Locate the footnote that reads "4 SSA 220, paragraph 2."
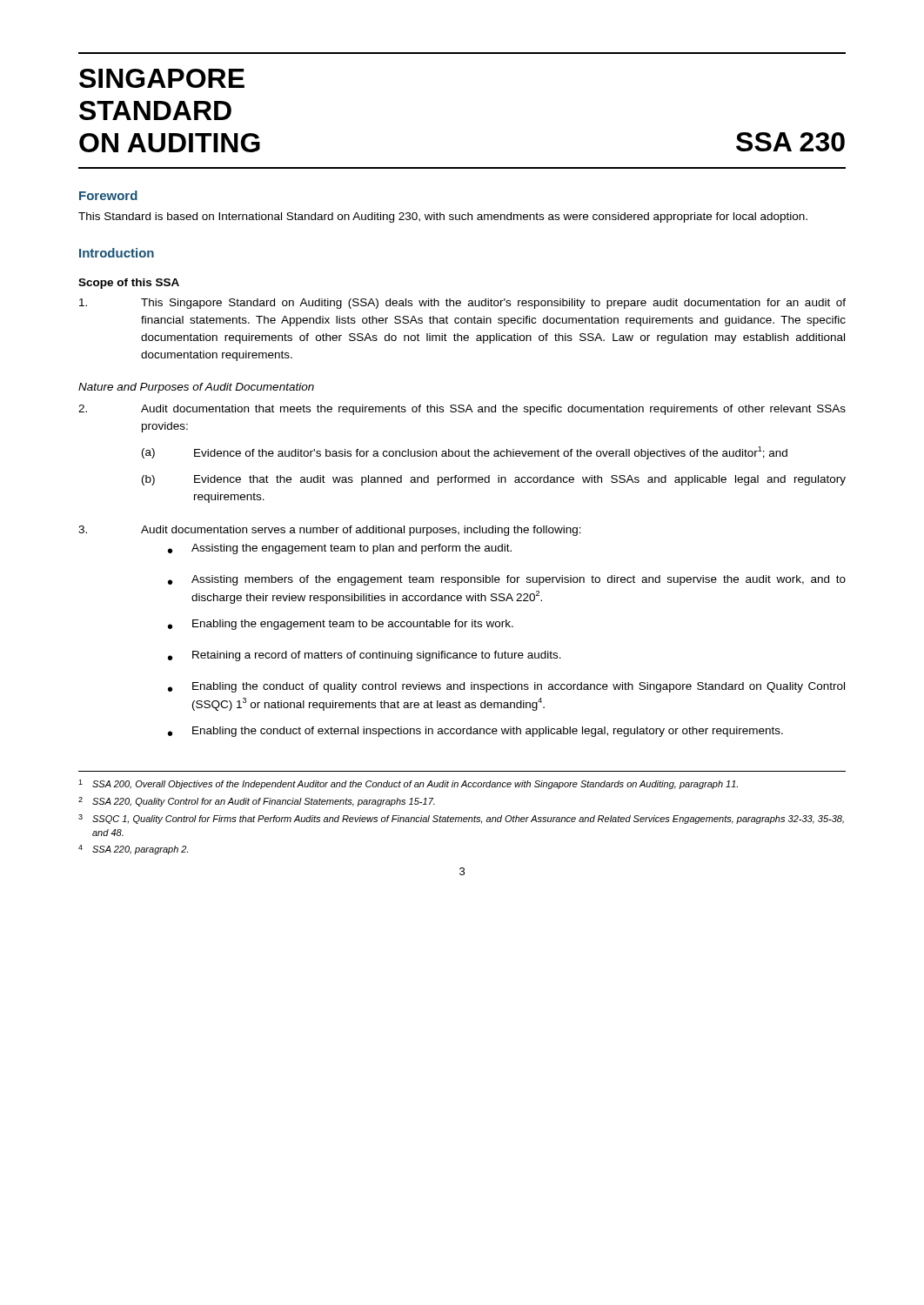 (x=133, y=850)
